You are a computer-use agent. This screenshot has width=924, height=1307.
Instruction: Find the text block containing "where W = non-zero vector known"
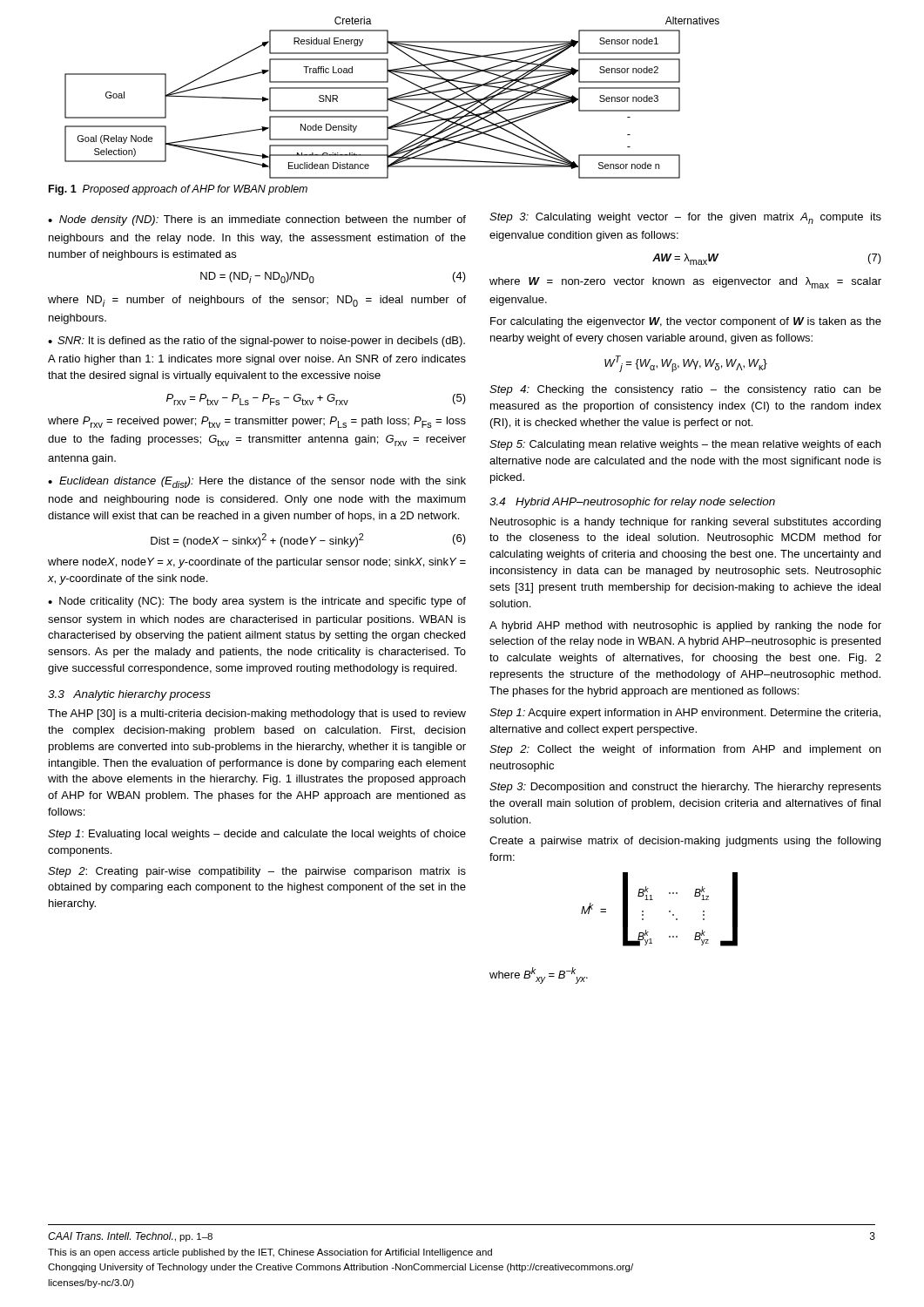(x=685, y=290)
